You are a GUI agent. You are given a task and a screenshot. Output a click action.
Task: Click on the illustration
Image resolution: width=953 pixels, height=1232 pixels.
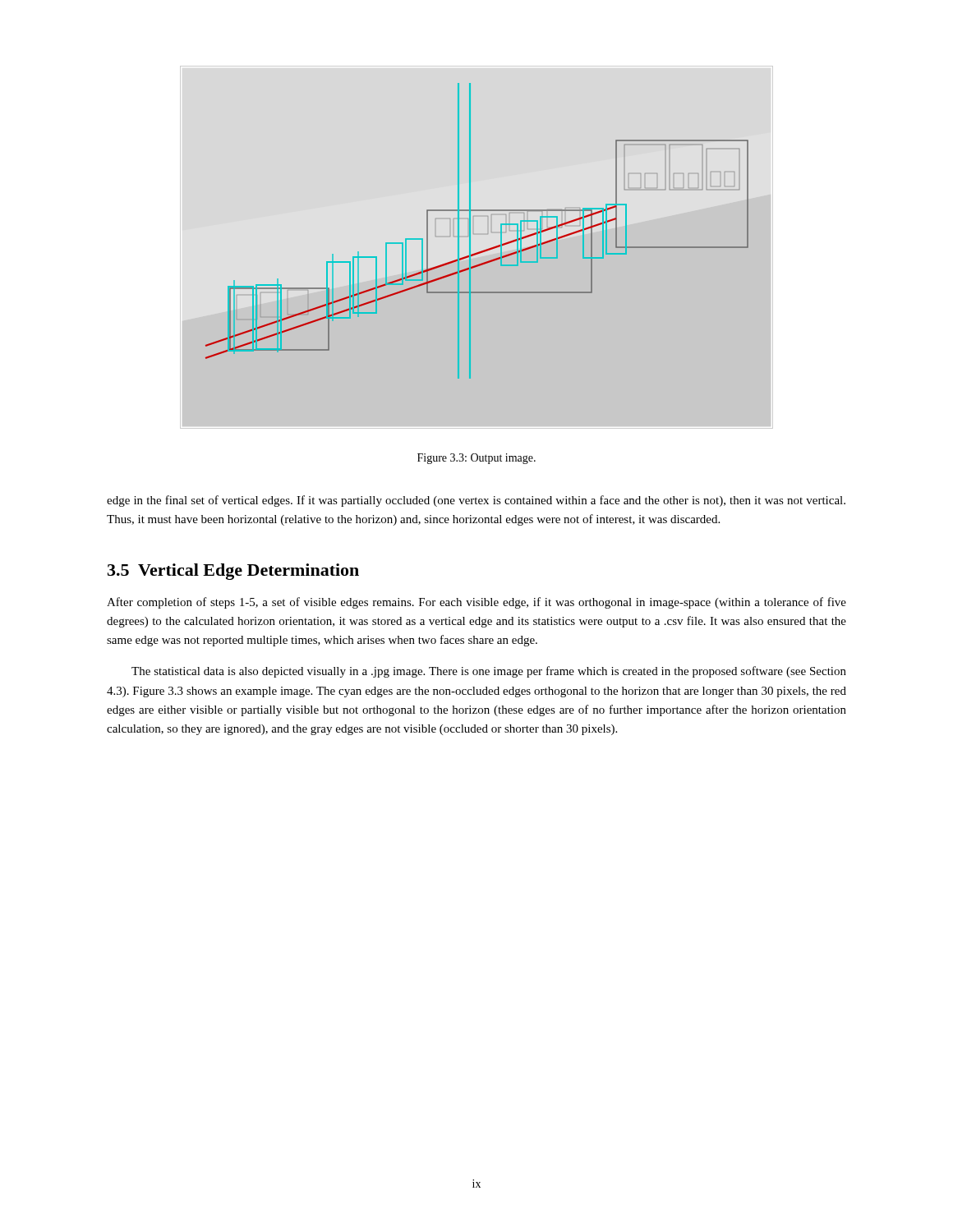[x=476, y=247]
